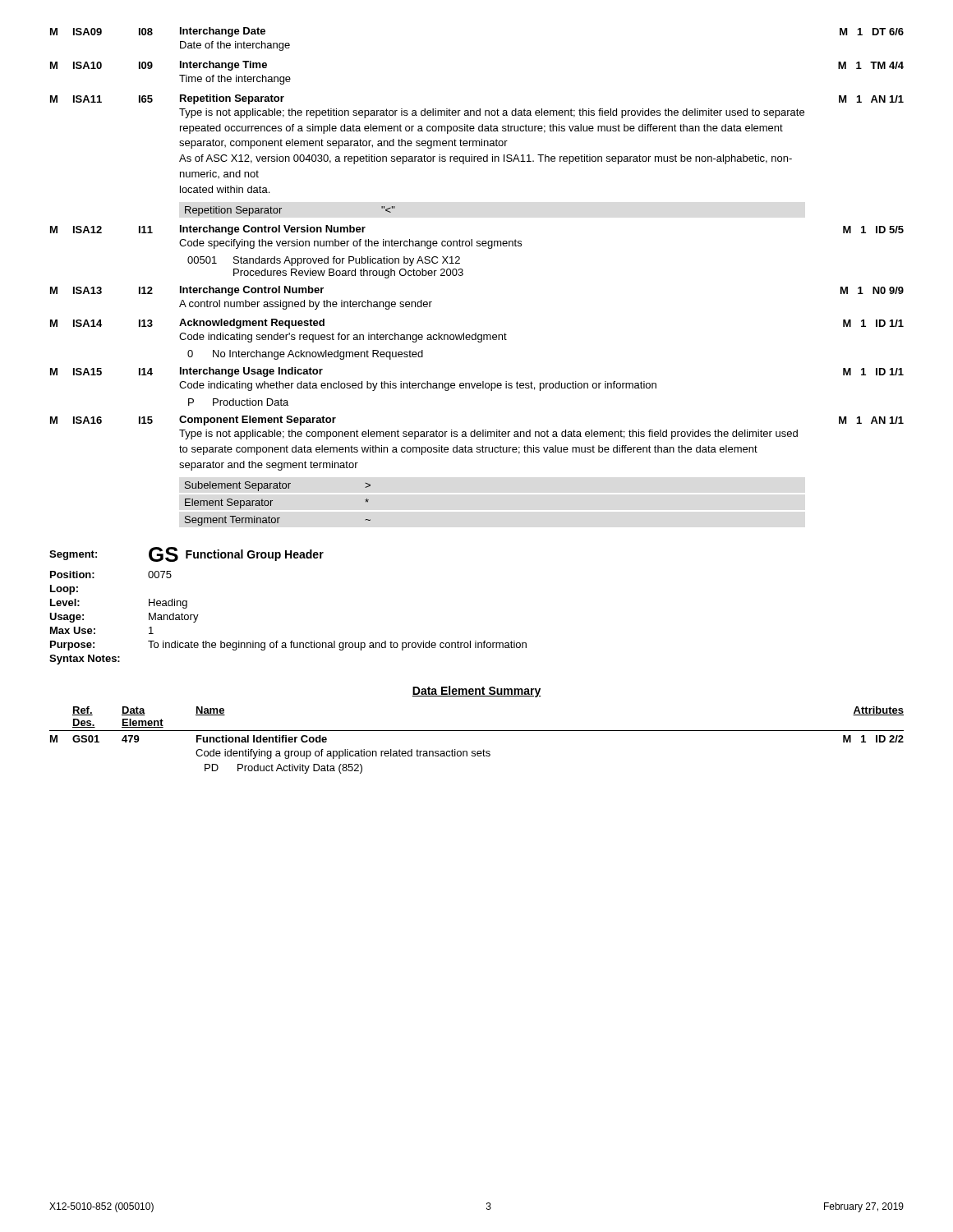Click on the list item with the text "M ISA12 I11 Interchange"
Image resolution: width=953 pixels, height=1232 pixels.
click(476, 250)
